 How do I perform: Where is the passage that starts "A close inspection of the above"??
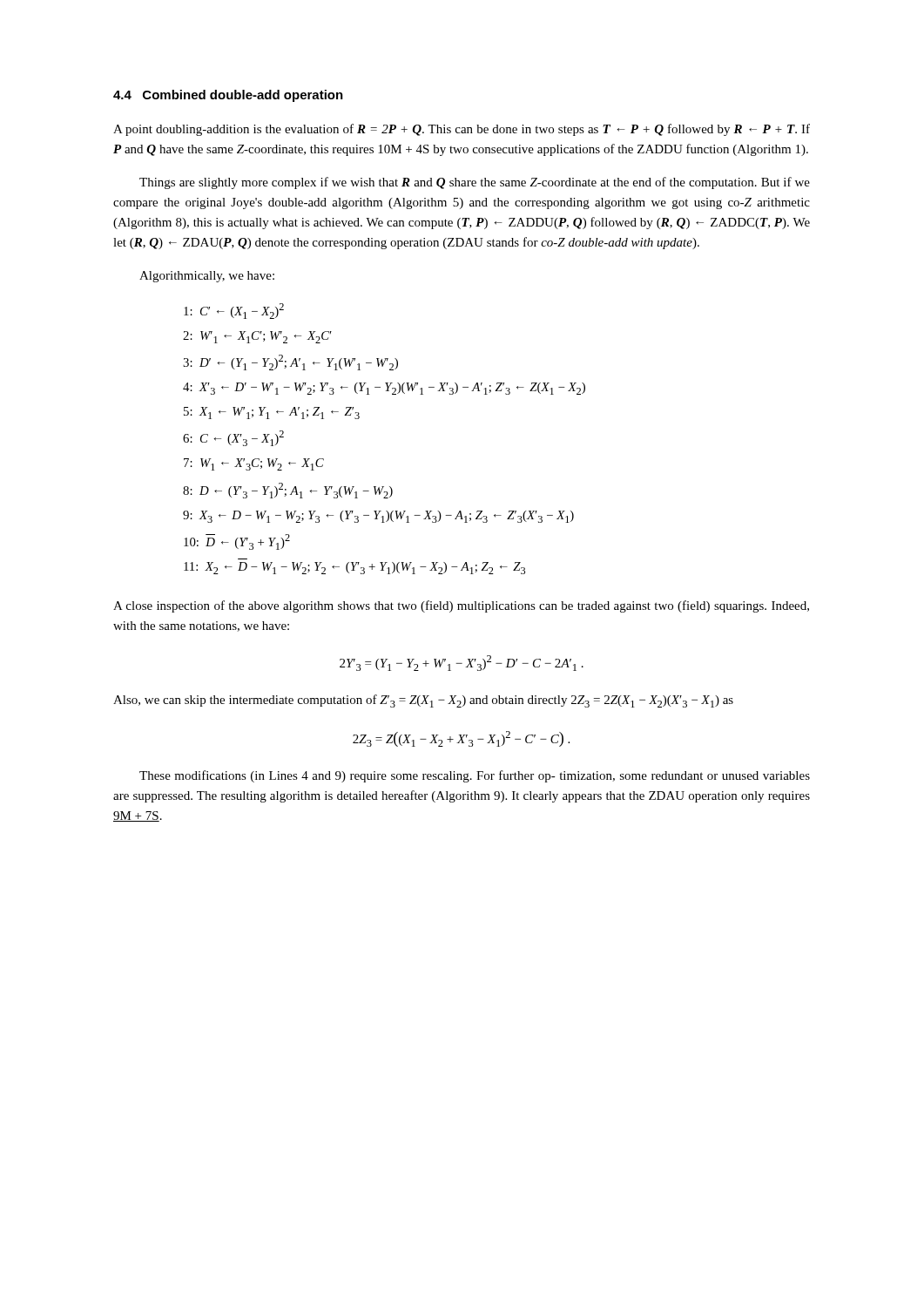462,616
